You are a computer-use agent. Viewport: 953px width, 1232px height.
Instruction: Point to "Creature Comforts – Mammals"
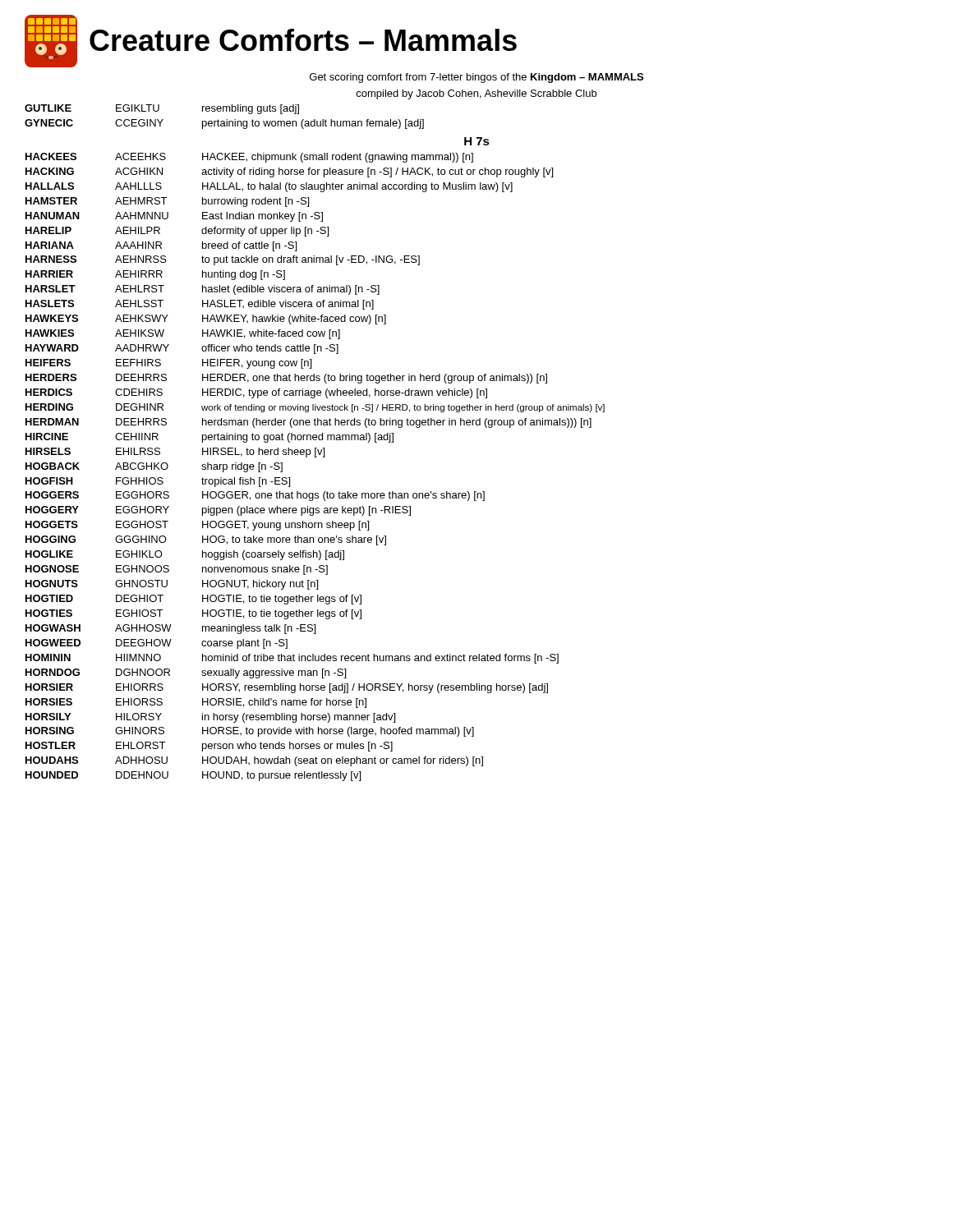coord(271,41)
